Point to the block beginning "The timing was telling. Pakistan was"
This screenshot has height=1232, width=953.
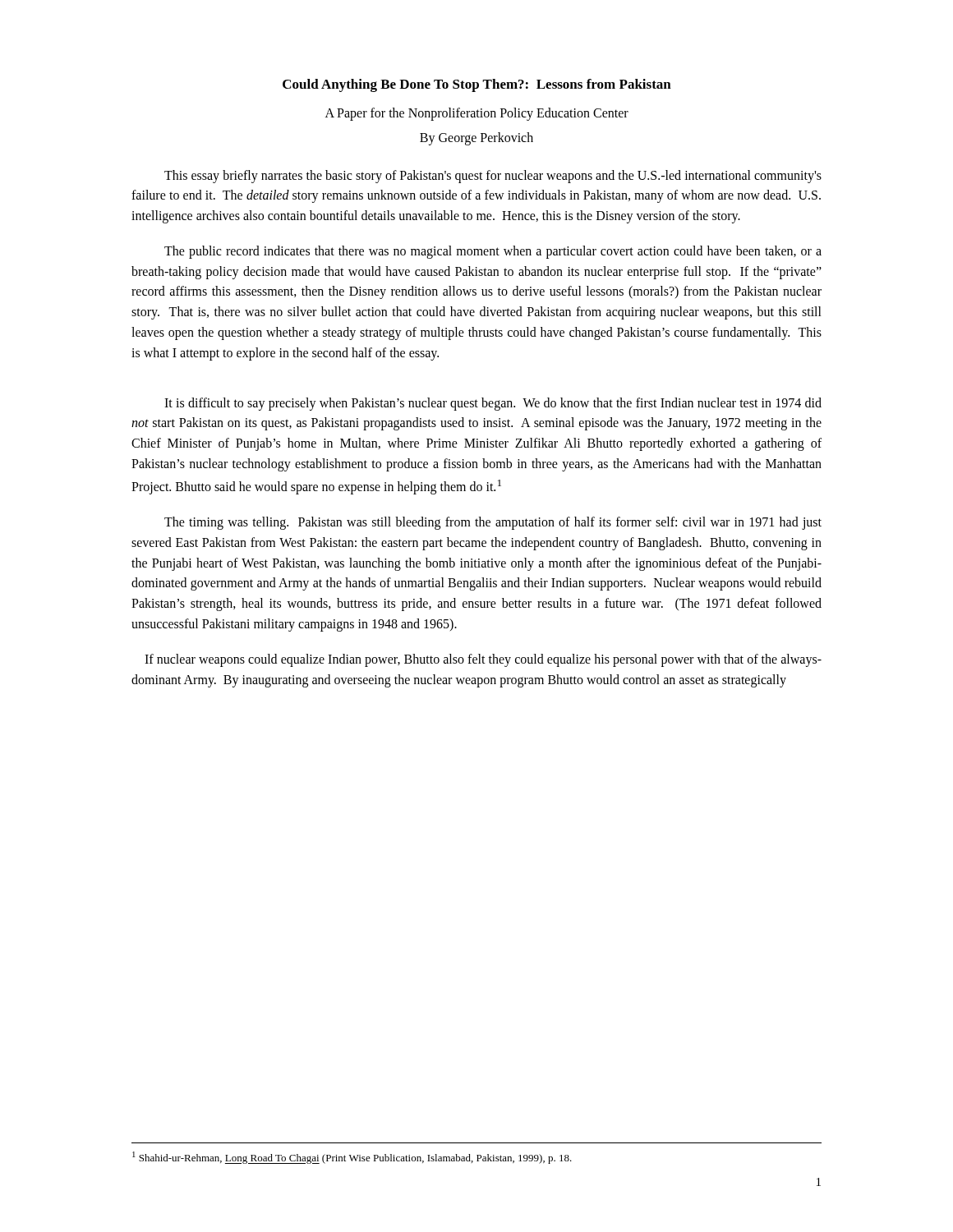coord(476,573)
